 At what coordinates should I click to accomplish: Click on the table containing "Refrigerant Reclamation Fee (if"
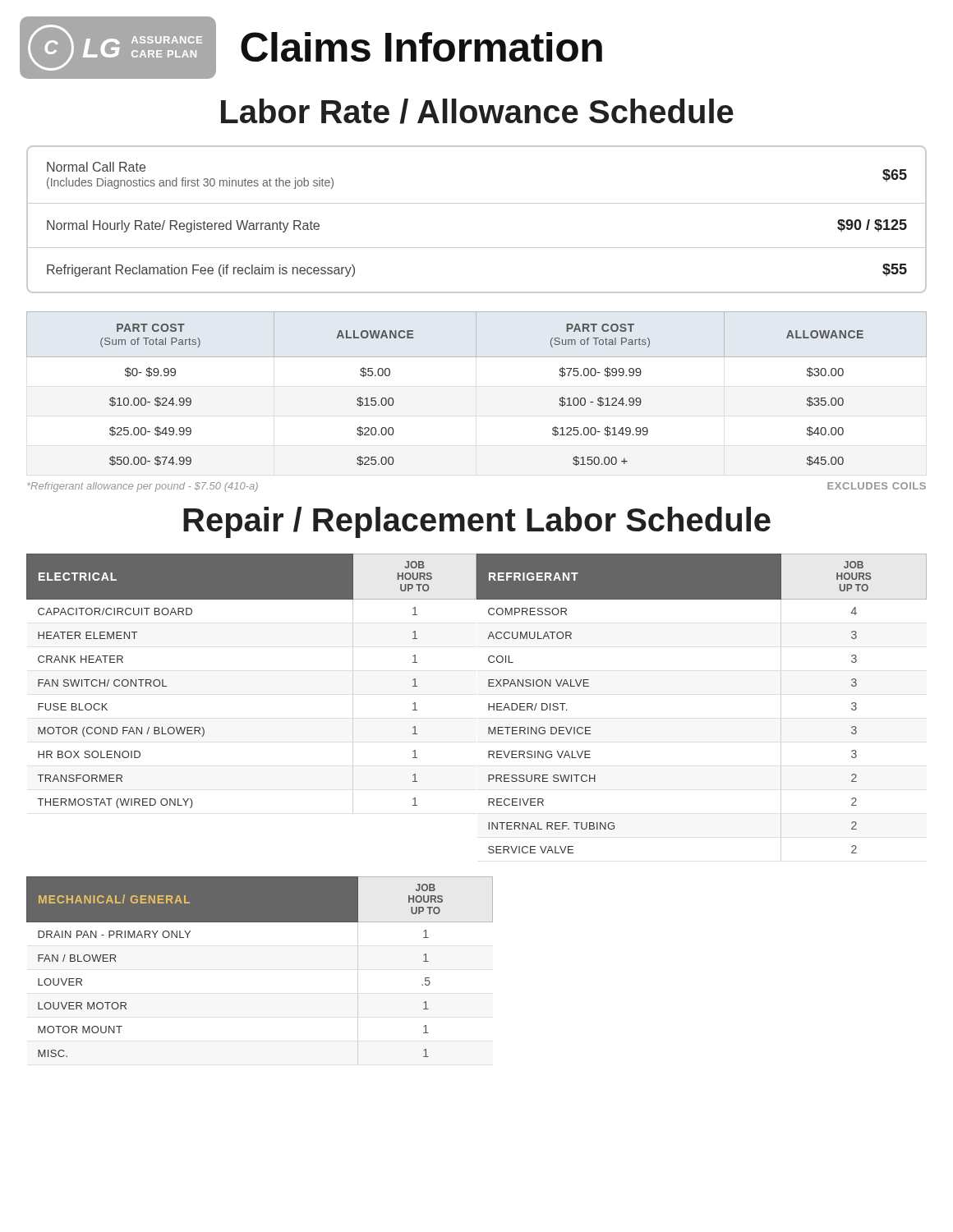coord(476,219)
